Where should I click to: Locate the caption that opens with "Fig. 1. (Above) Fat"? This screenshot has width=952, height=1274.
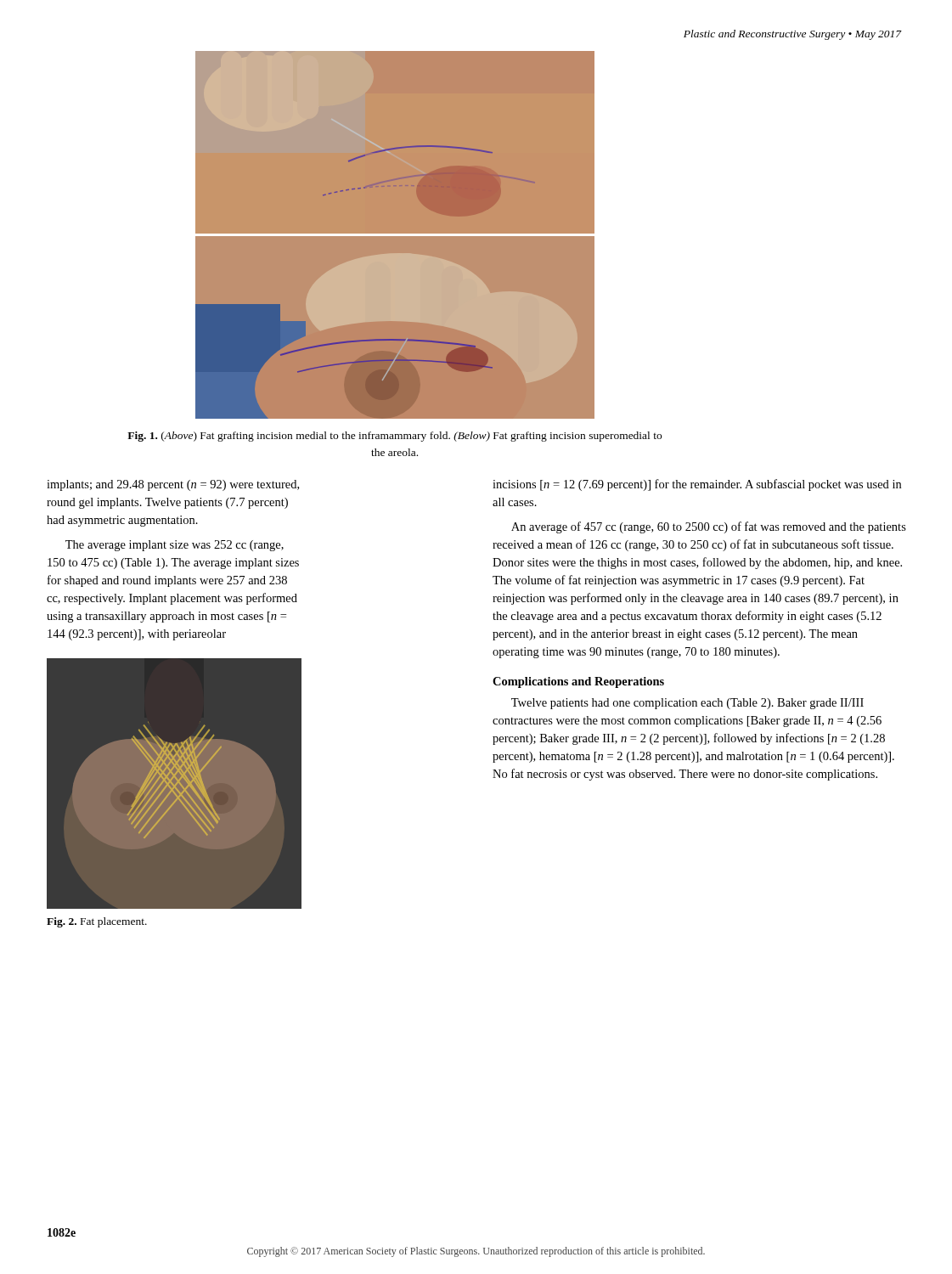point(395,444)
